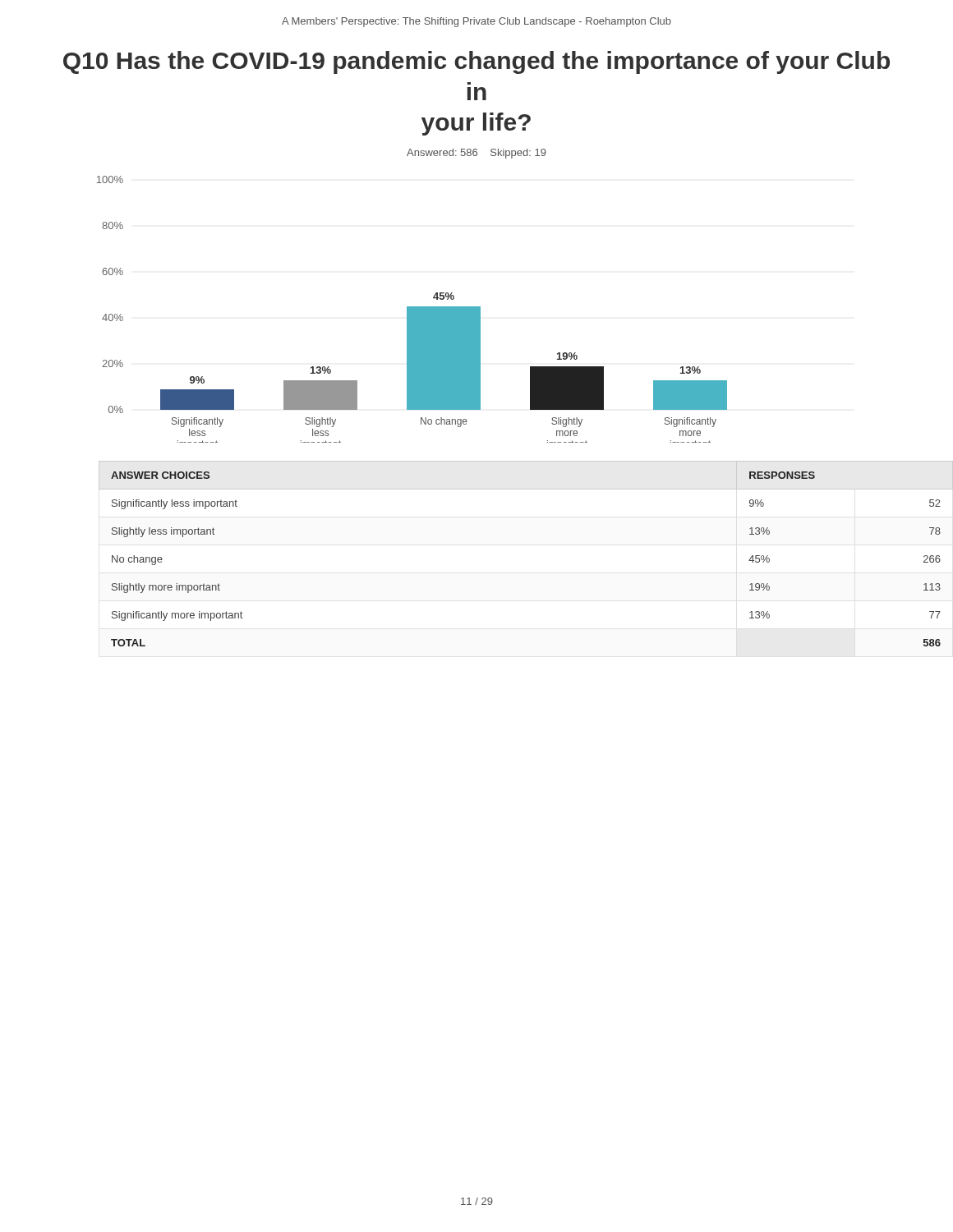Find a table
Screen dimensions: 1232x953
point(476,559)
